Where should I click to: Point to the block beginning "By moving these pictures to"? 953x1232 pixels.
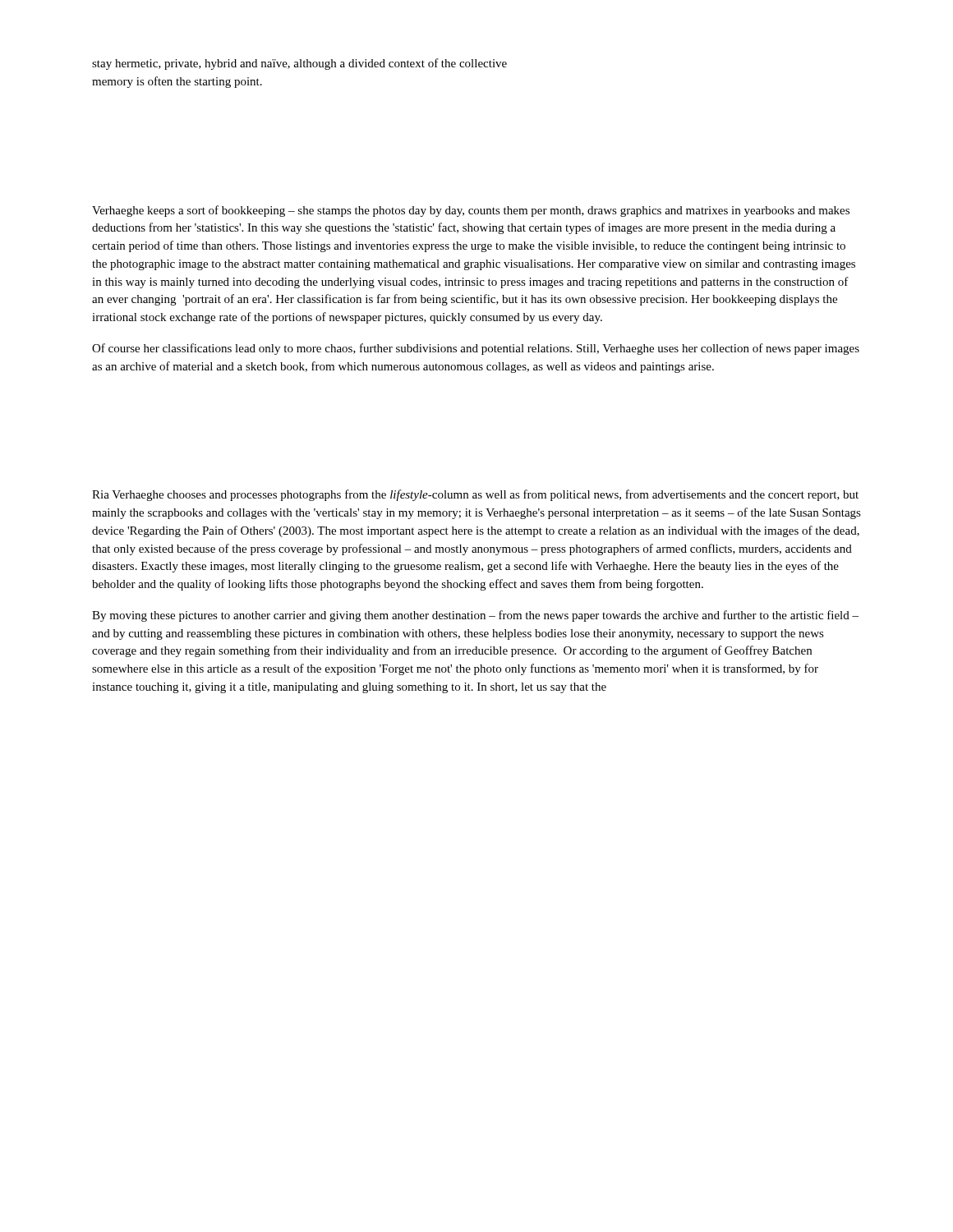coord(476,651)
